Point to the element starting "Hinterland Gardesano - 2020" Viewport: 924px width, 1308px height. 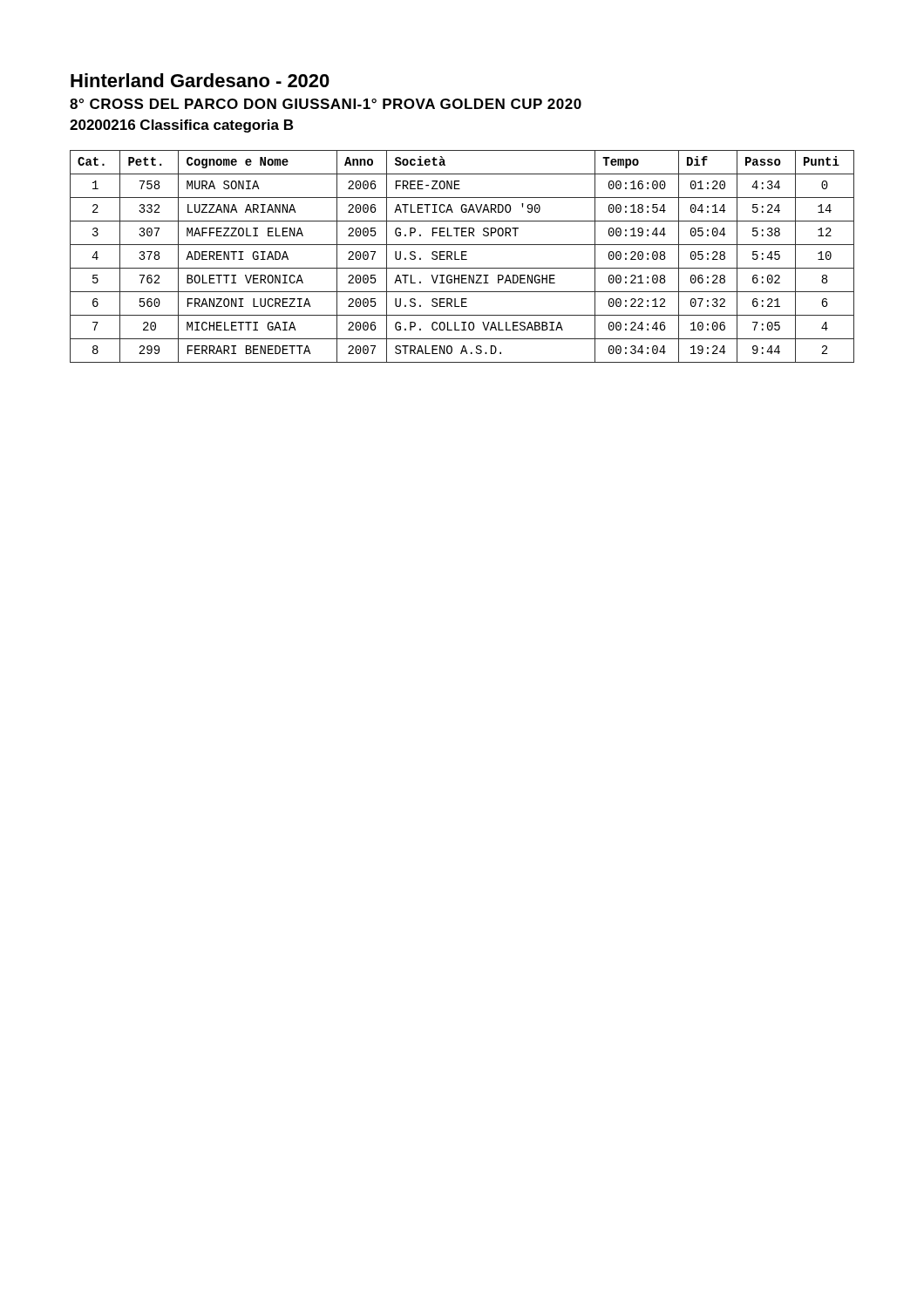click(x=462, y=102)
